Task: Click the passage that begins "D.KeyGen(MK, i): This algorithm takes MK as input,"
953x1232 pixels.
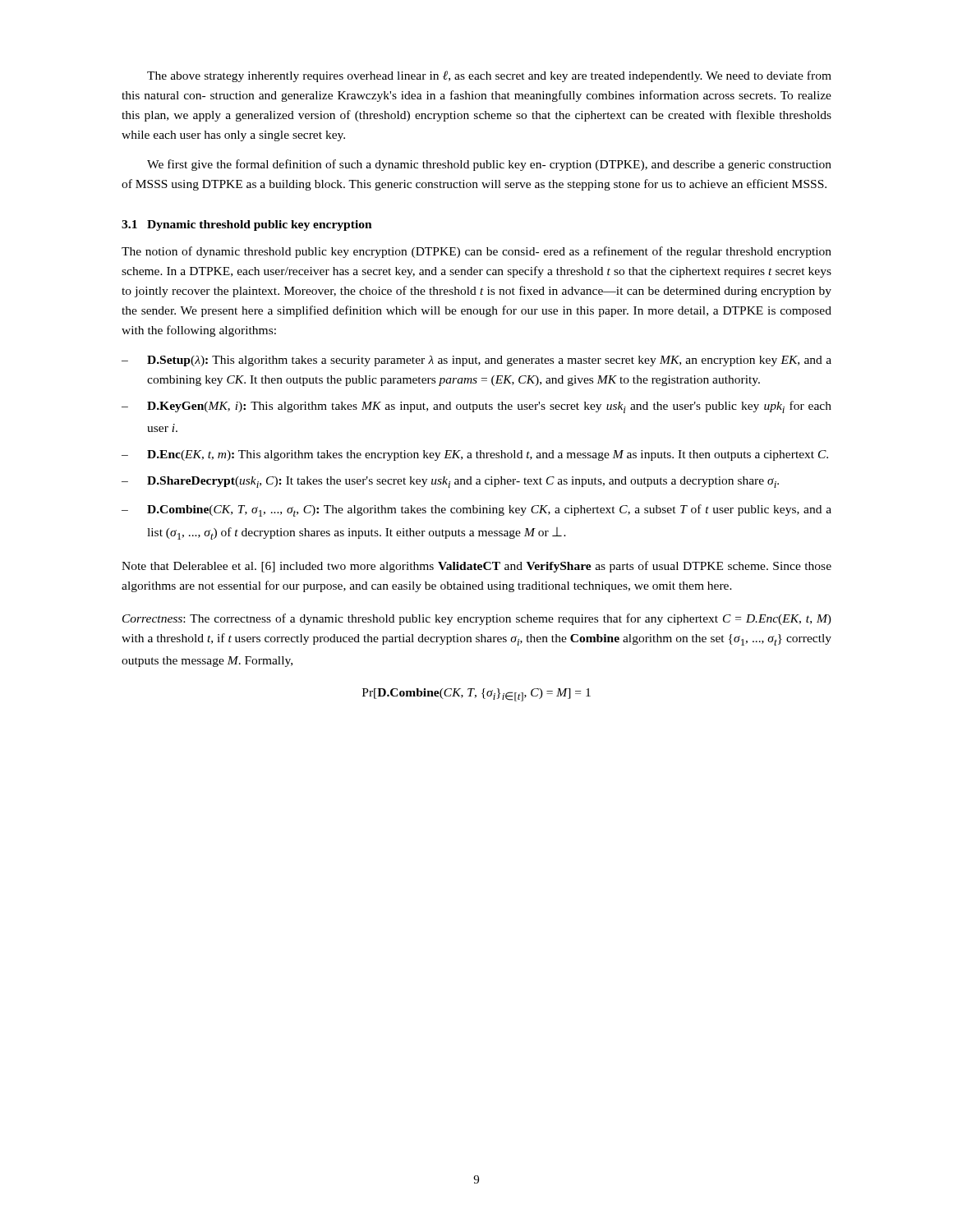Action: [x=489, y=417]
